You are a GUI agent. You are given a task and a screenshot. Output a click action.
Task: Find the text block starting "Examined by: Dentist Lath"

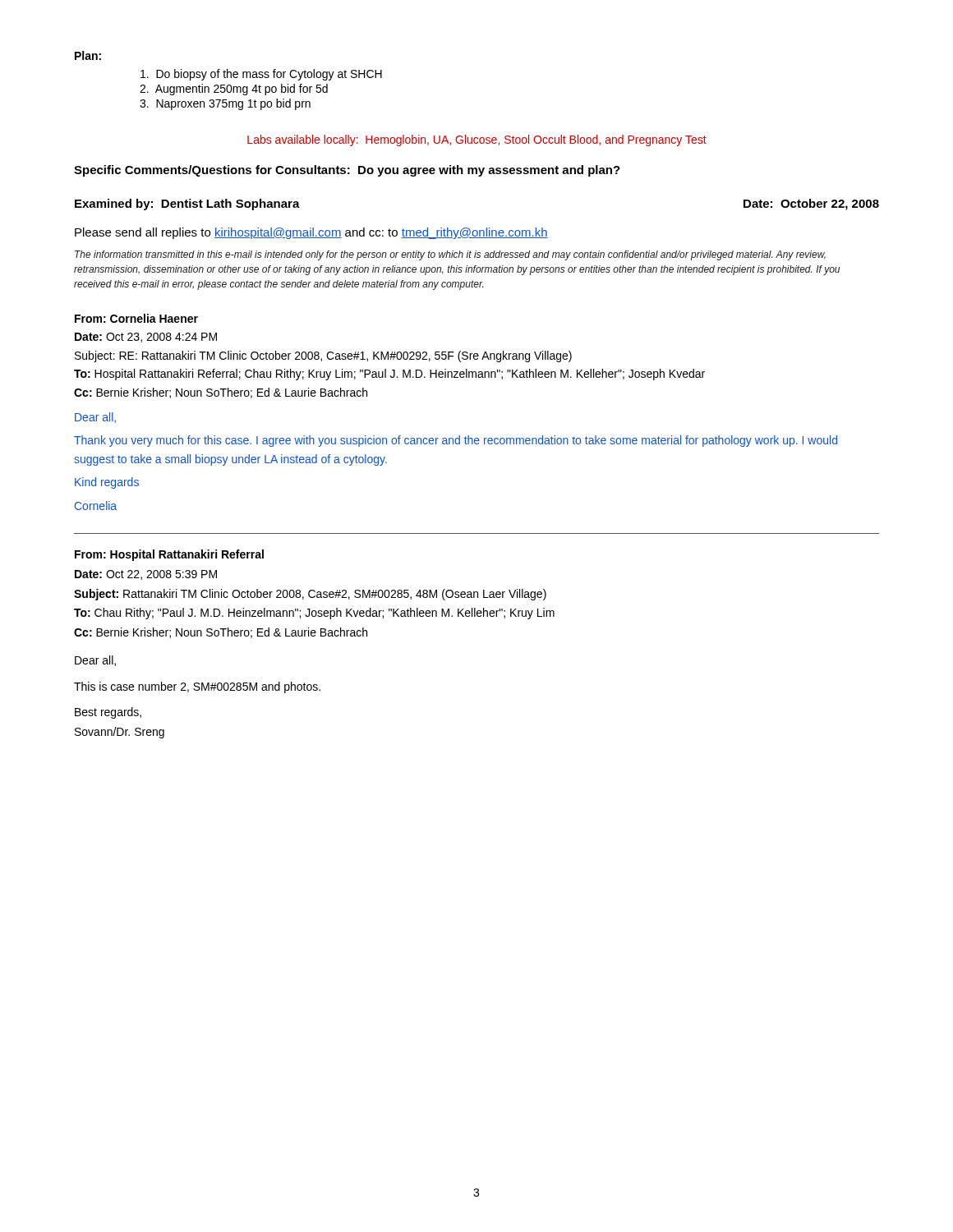pos(190,204)
